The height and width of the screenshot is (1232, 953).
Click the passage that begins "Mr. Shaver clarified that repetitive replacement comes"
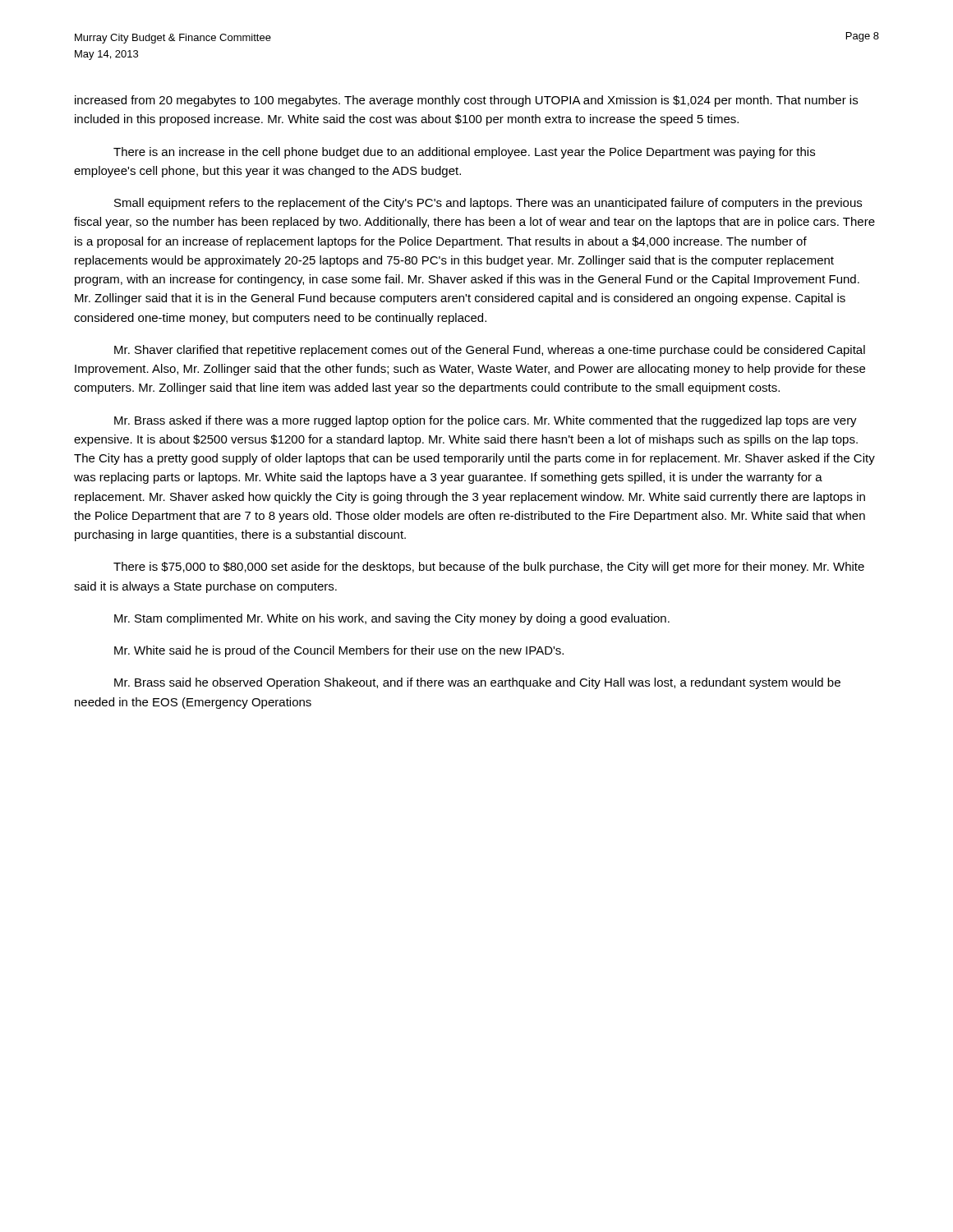tap(470, 368)
